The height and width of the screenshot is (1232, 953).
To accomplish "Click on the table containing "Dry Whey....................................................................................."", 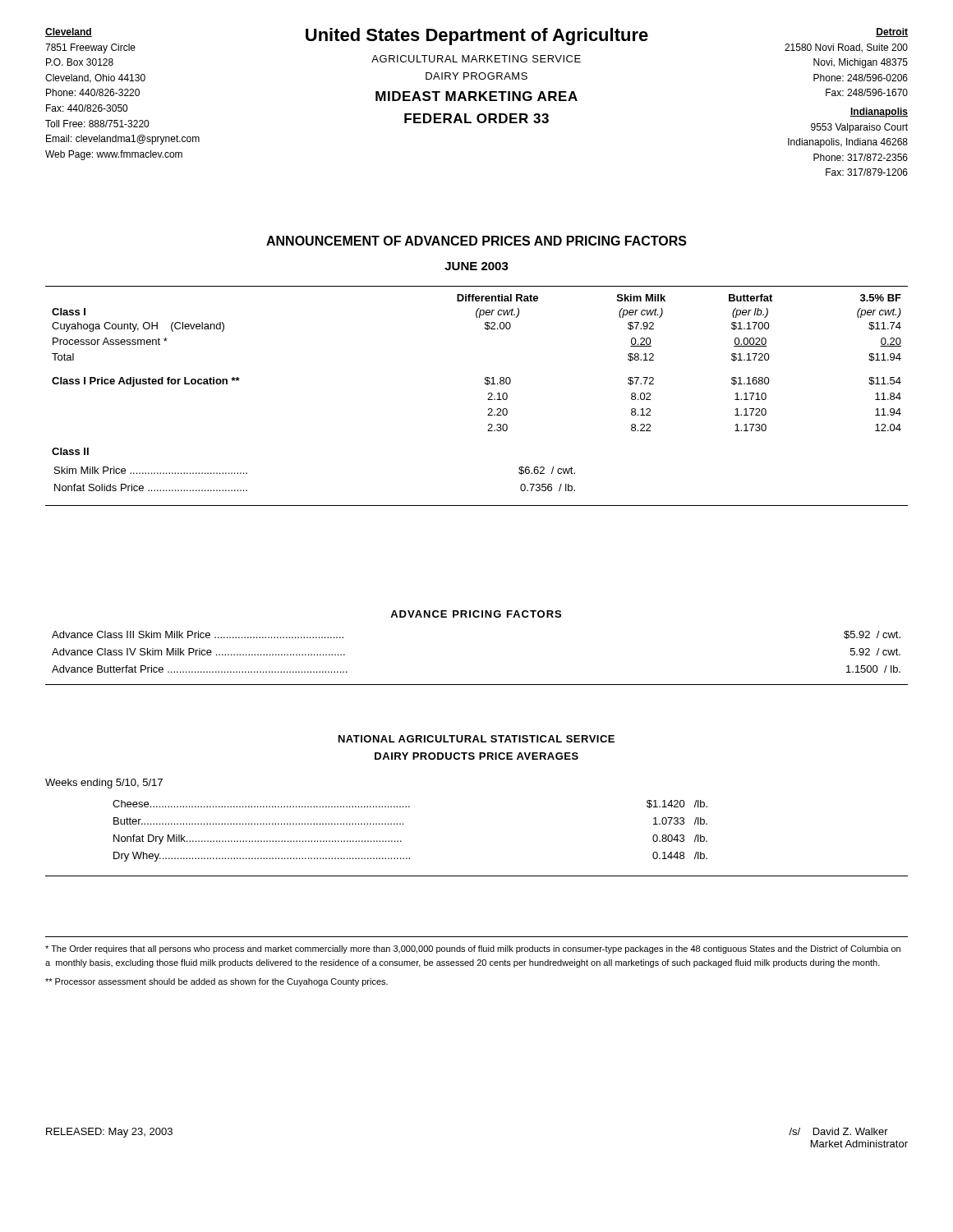I will coord(476,836).
